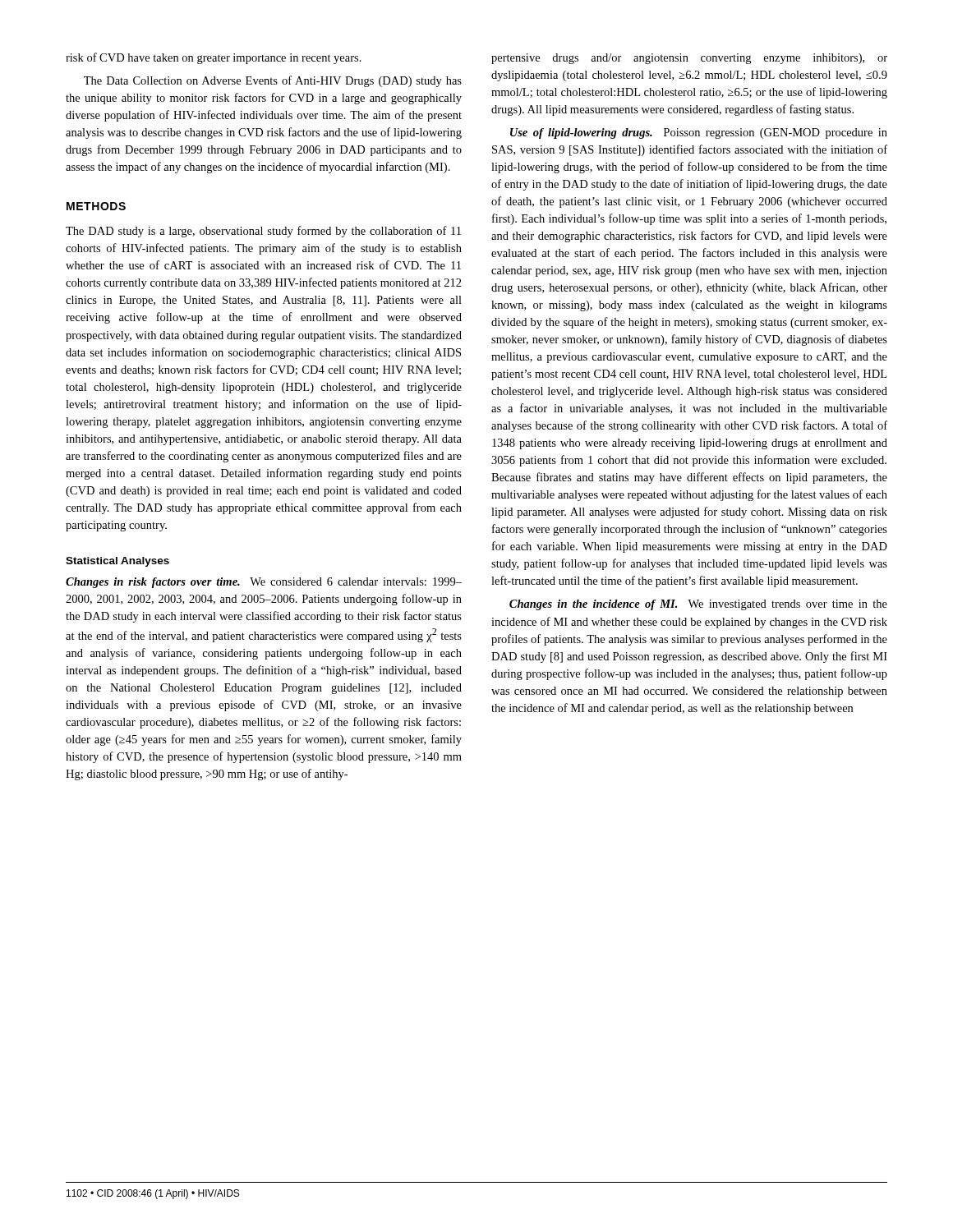Locate the element starting "pertensive drugs and/or angiotensin converting enzyme"
The image size is (953, 1232).
click(x=689, y=383)
